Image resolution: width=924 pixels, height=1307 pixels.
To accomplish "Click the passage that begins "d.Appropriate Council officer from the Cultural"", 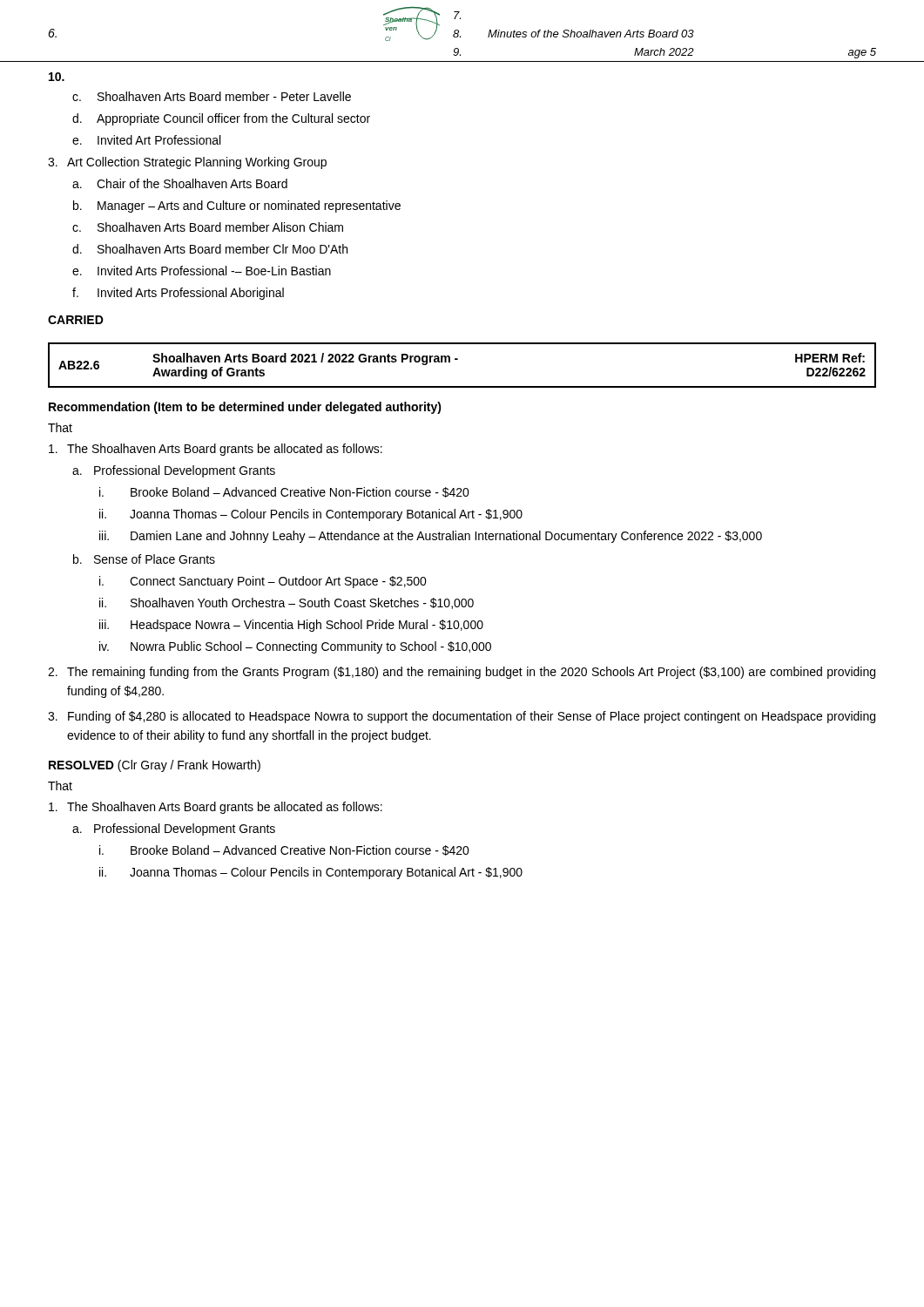I will point(221,119).
